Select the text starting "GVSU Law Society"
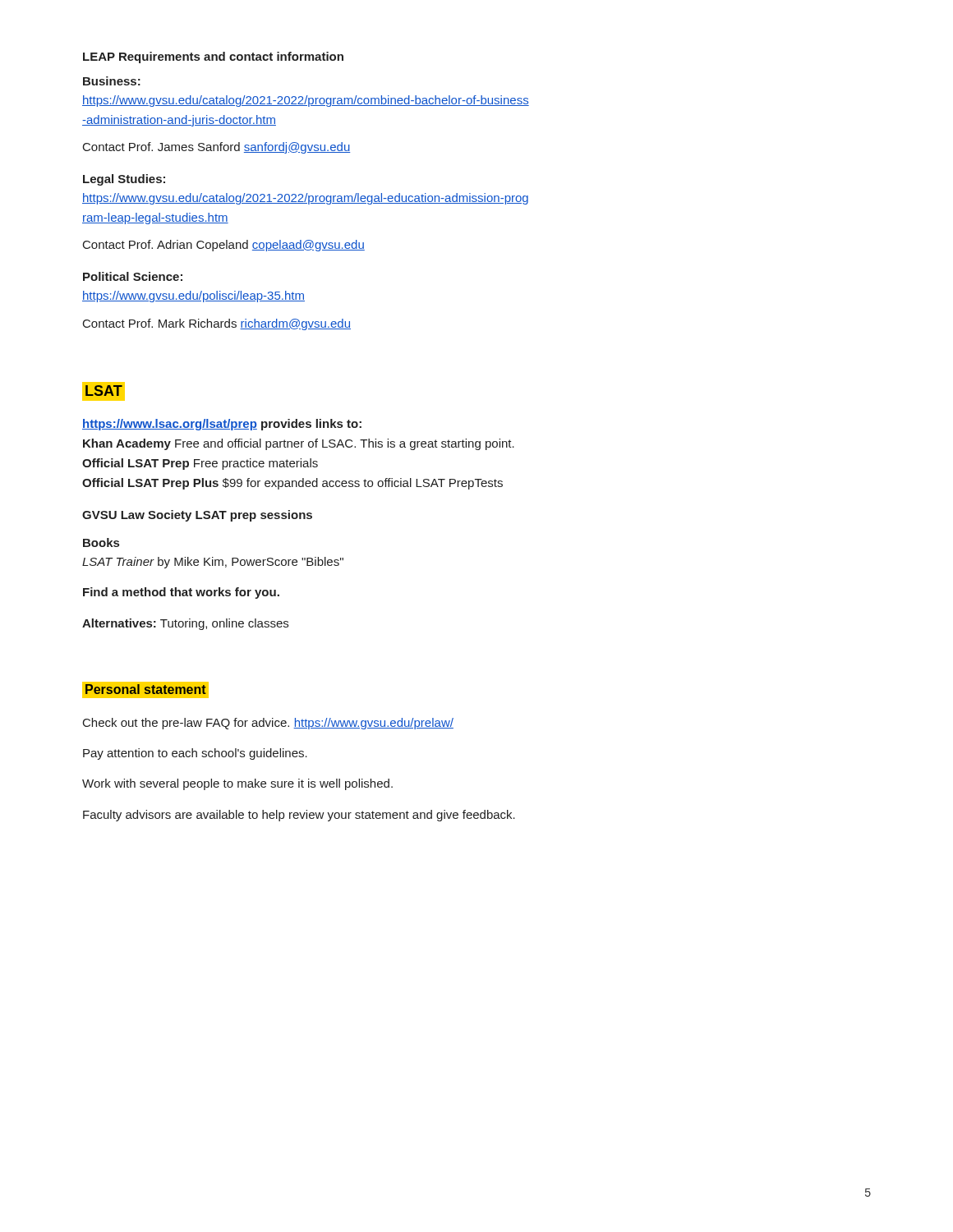Viewport: 953px width, 1232px height. coord(197,514)
